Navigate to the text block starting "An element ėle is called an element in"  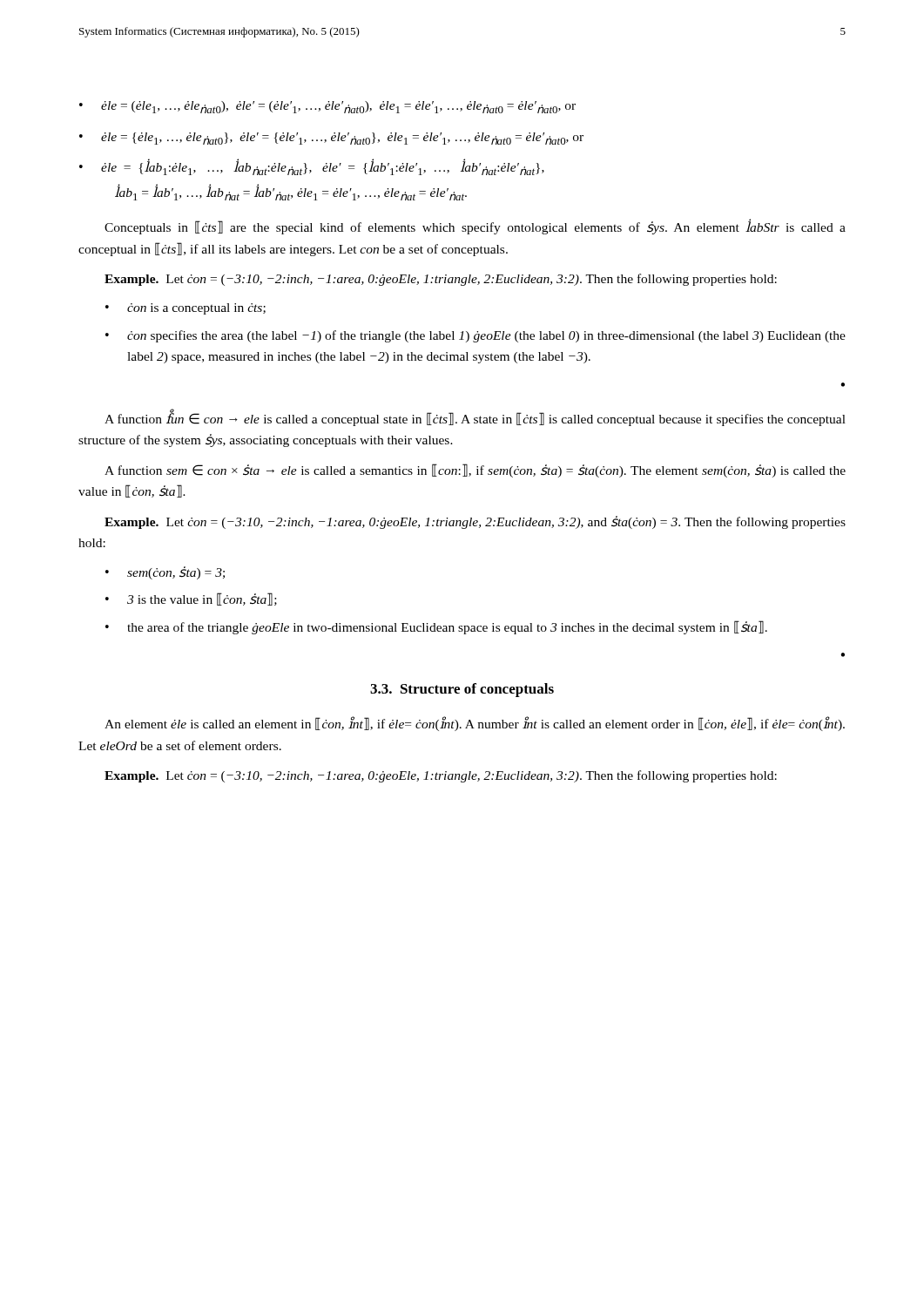[462, 735]
